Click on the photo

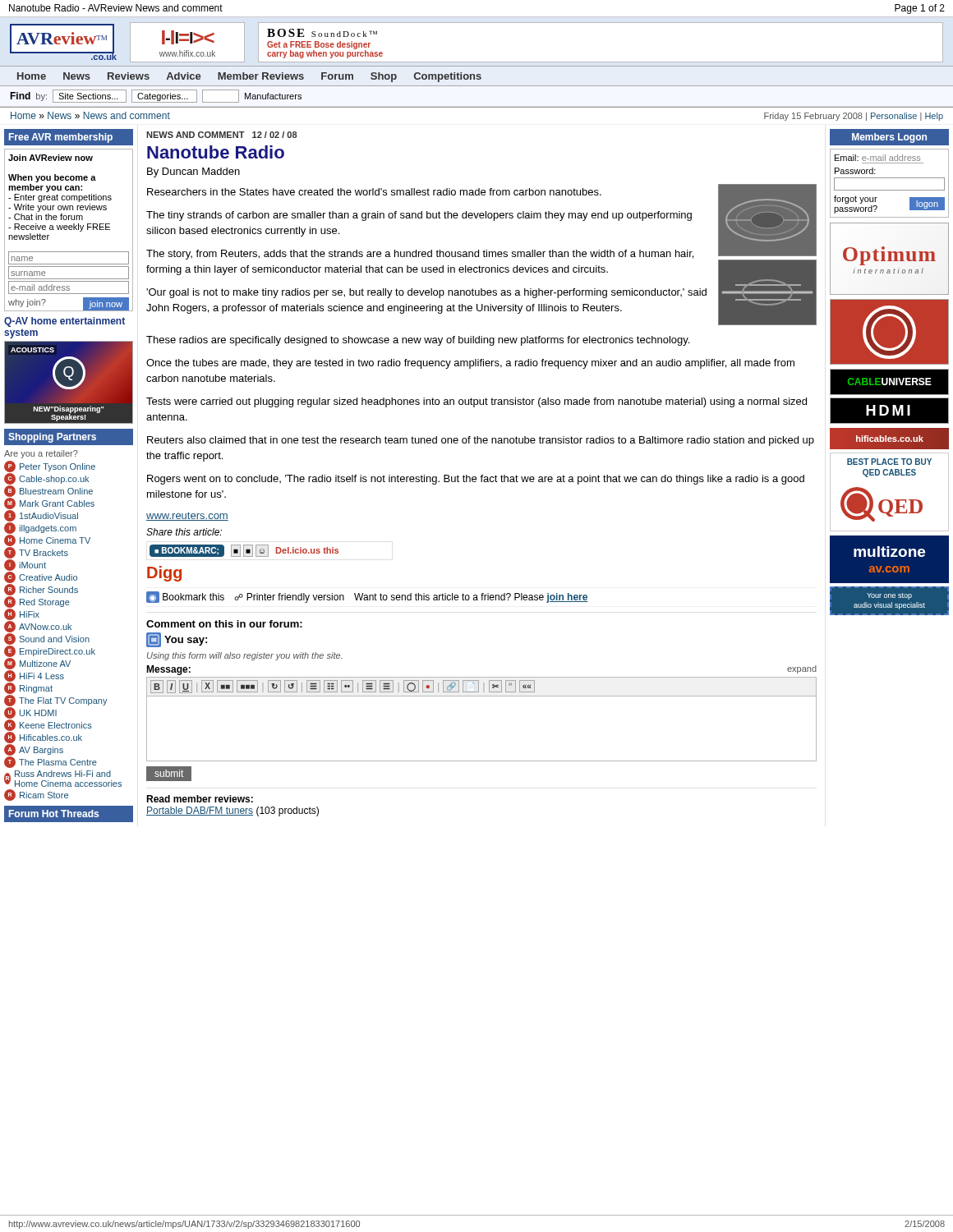click(69, 382)
